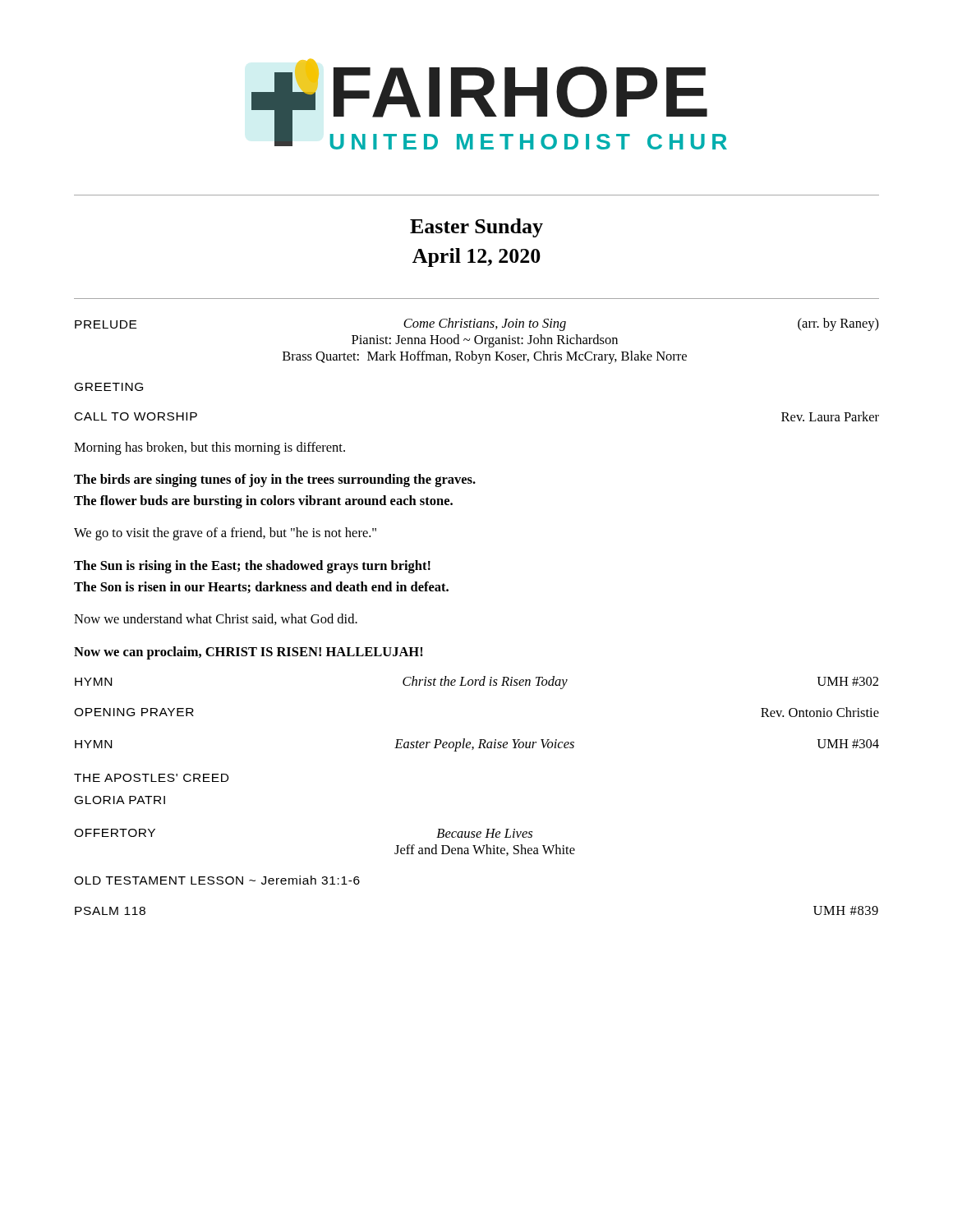Find the text block starting "OLD TESTAMENT LESSON ~ Jeremiah 31:1-6"
Image resolution: width=953 pixels, height=1232 pixels.
pyautogui.click(x=217, y=880)
